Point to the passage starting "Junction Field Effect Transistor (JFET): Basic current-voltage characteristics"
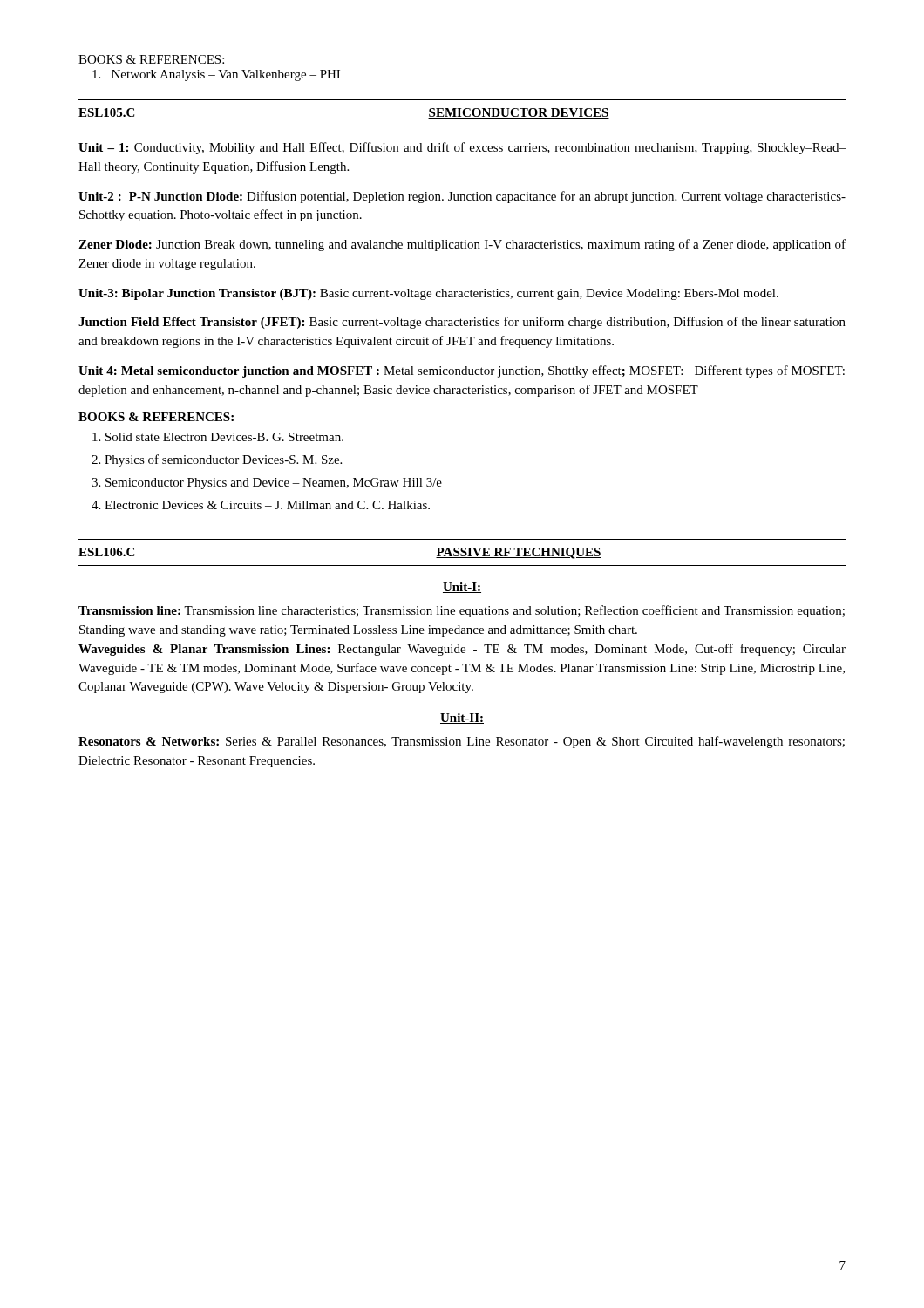 462,331
